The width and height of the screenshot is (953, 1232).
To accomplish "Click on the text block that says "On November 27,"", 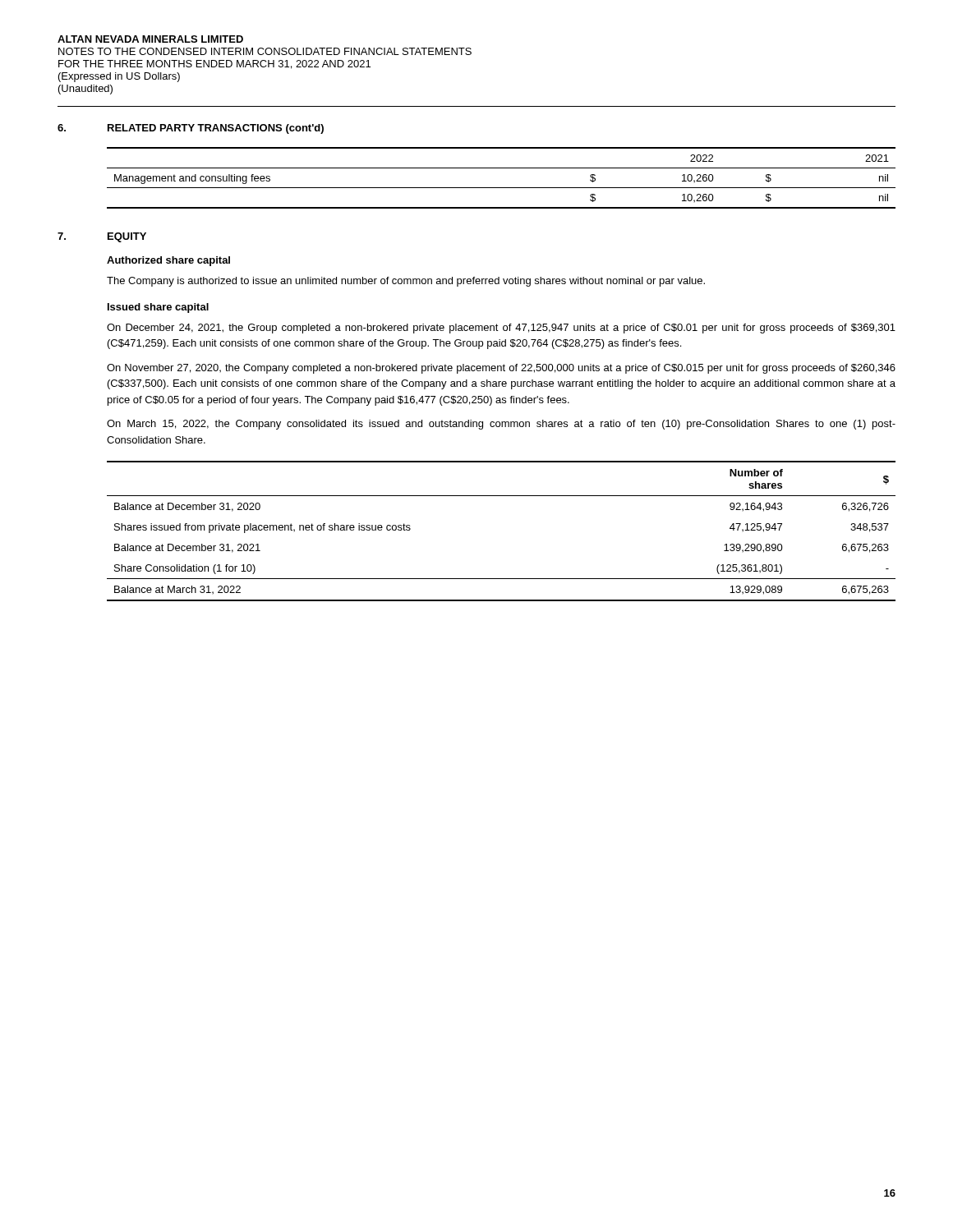I will pyautogui.click(x=501, y=383).
